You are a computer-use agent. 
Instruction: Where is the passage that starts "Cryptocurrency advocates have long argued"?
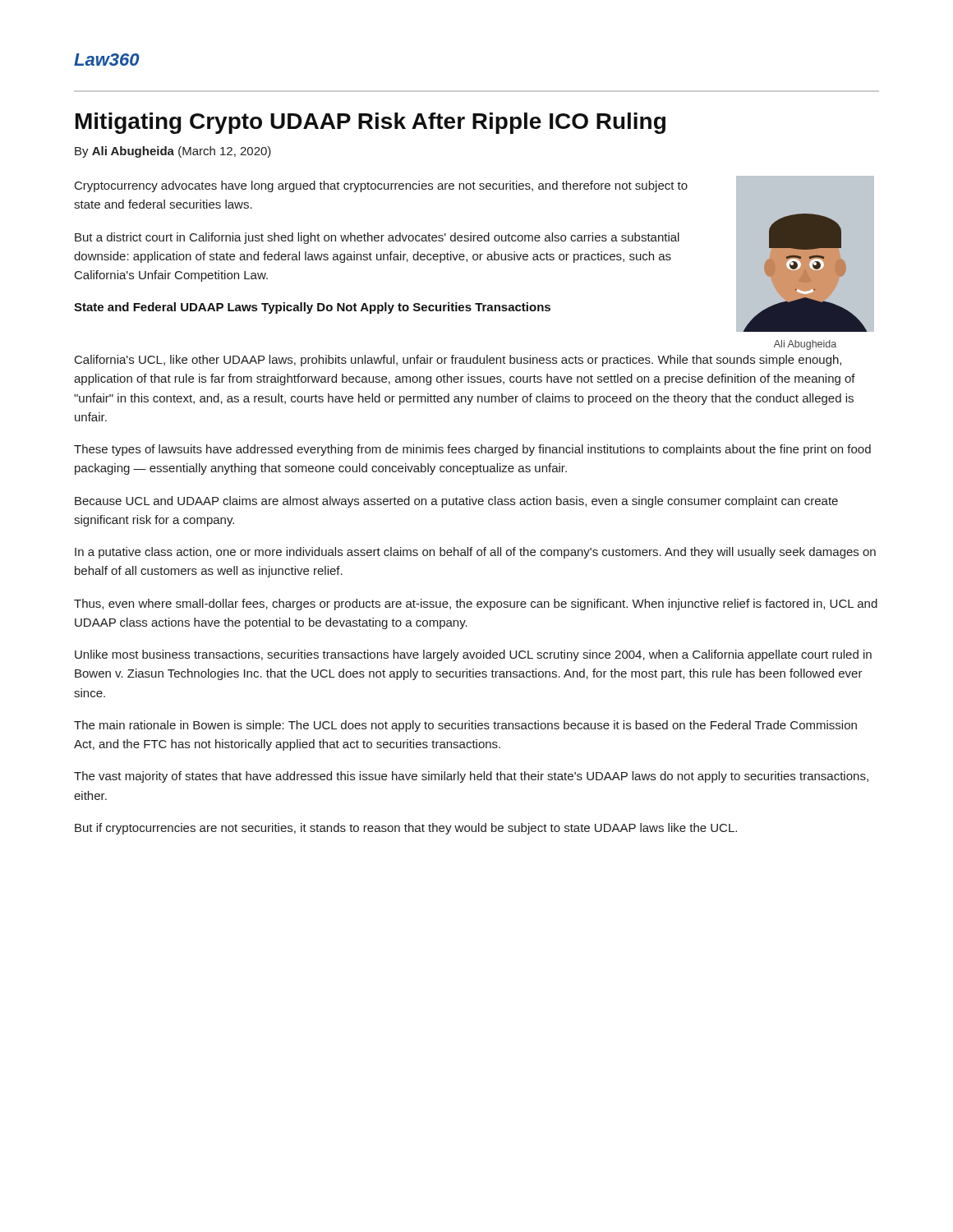390,195
